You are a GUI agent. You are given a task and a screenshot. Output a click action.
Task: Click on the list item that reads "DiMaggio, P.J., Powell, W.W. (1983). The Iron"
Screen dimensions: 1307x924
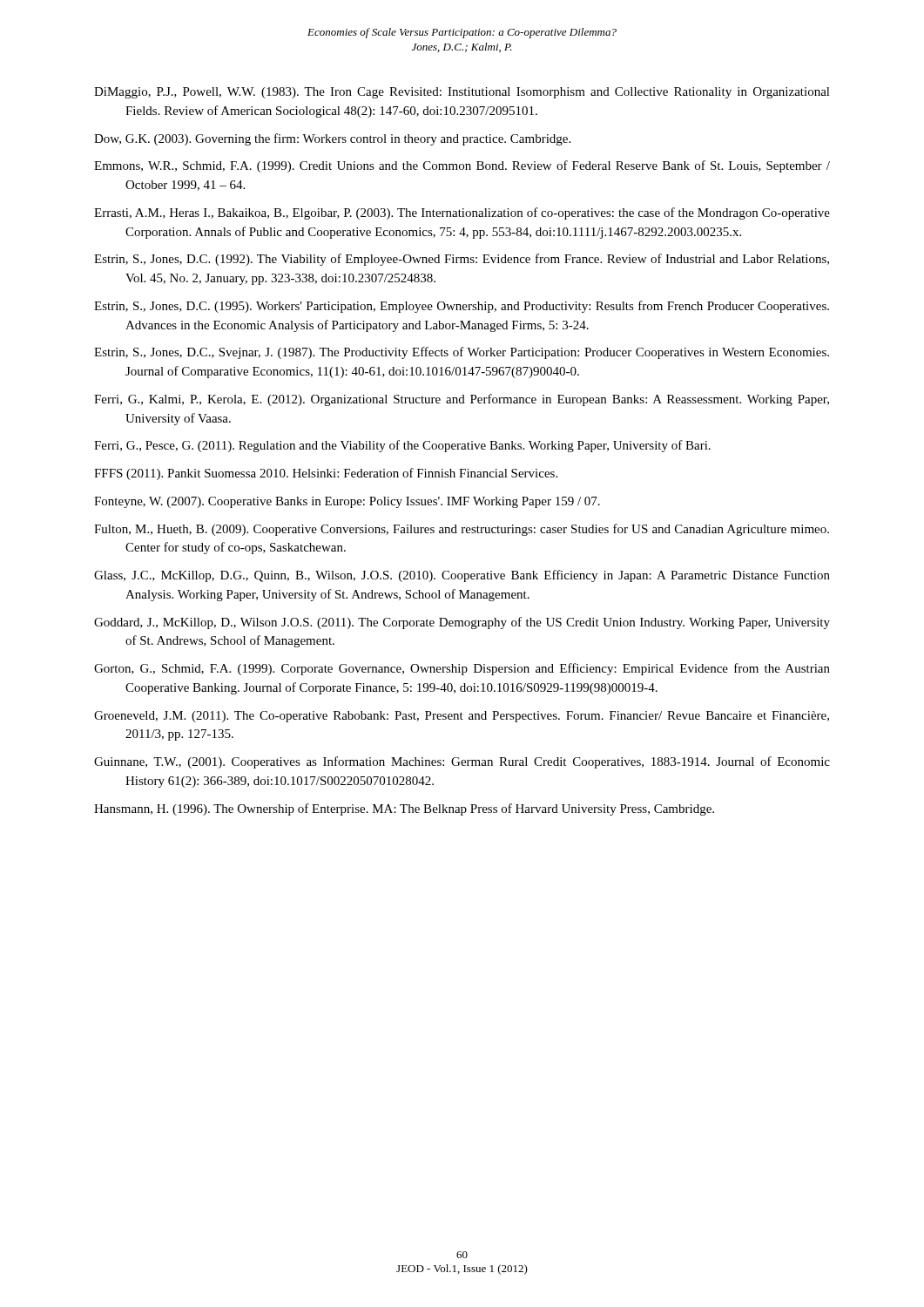click(x=462, y=101)
